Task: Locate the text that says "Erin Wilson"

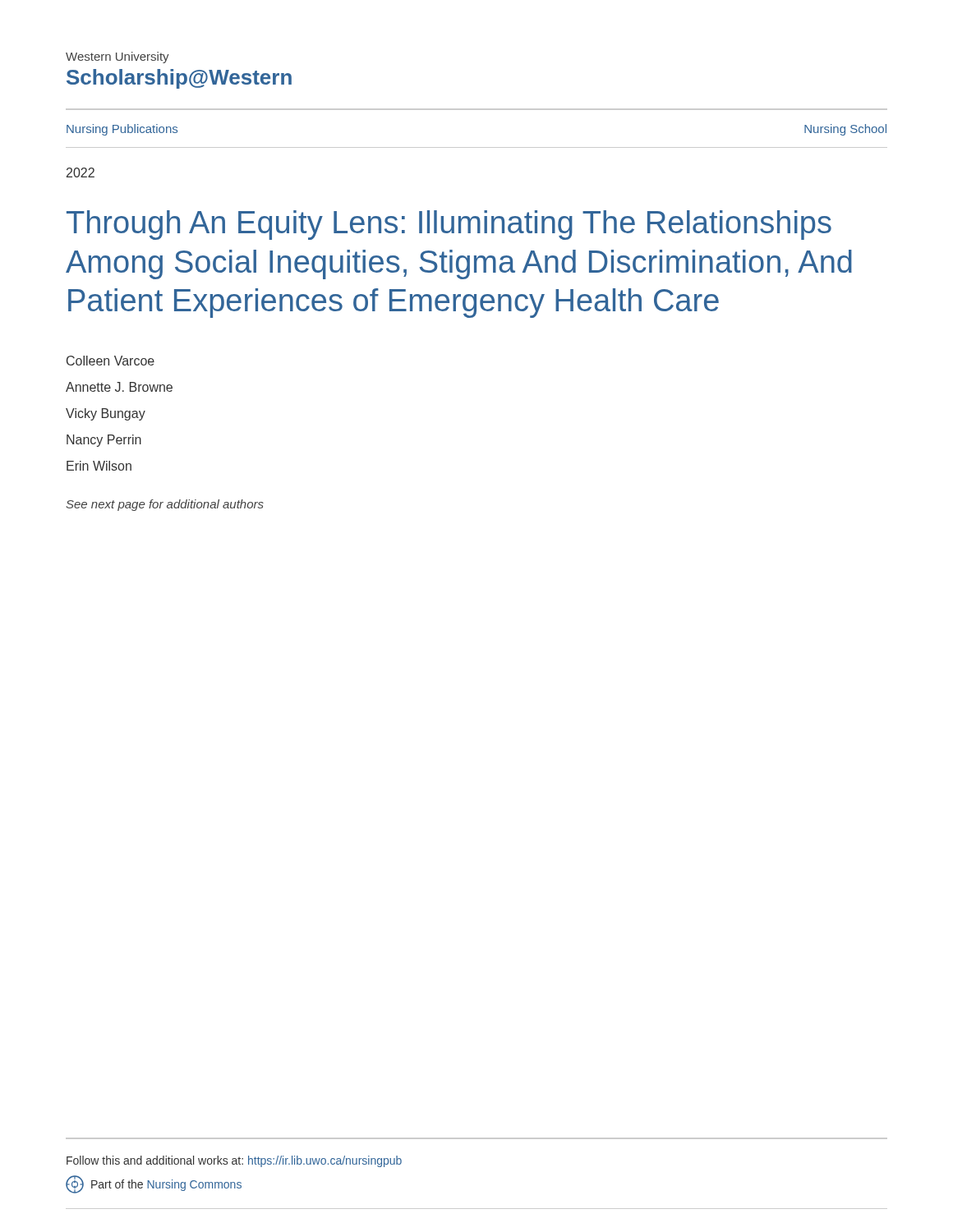Action: click(99, 466)
